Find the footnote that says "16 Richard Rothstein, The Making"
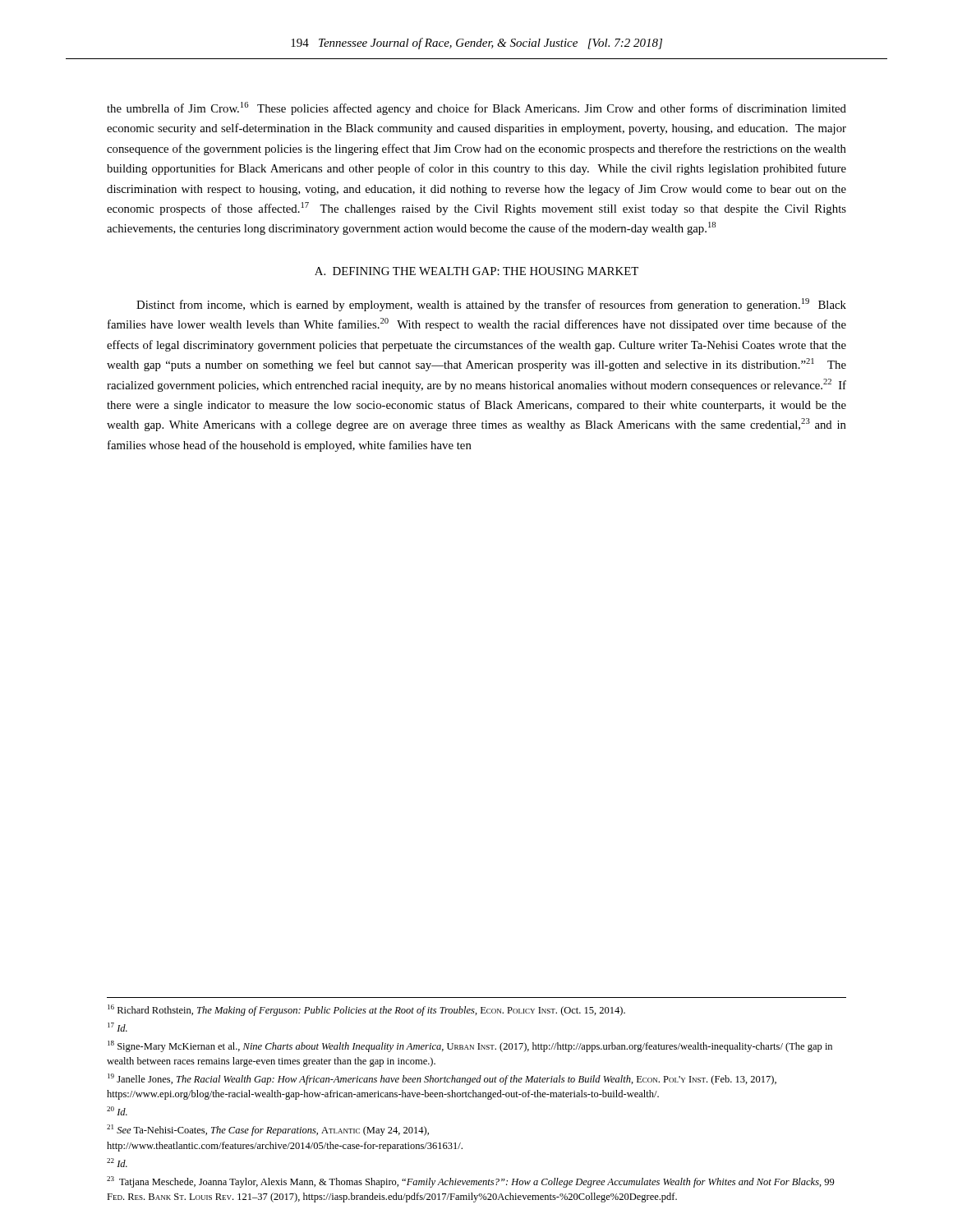Image resolution: width=953 pixels, height=1232 pixels. pyautogui.click(x=366, y=1009)
